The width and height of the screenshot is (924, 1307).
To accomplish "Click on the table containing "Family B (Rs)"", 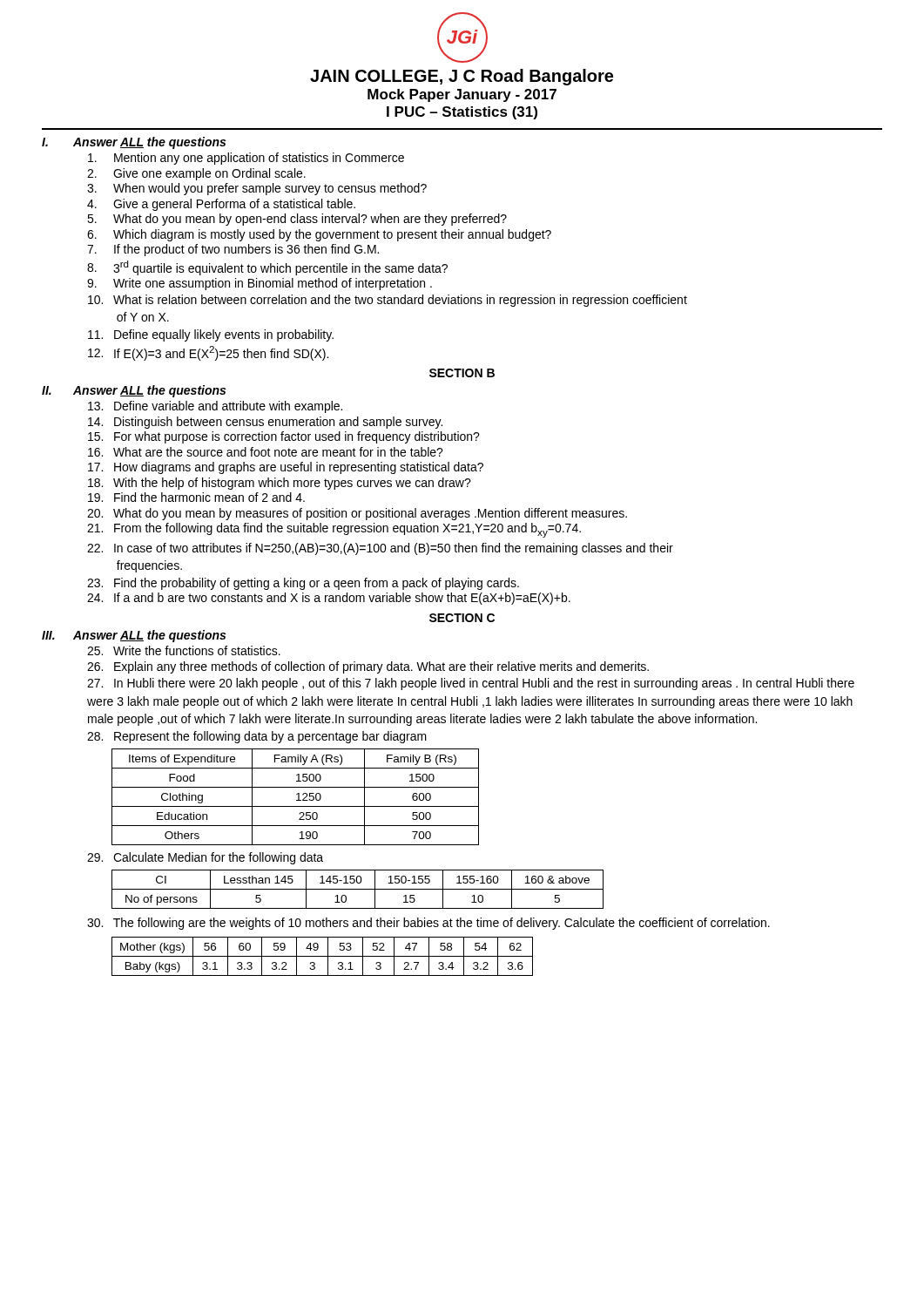I will click(x=497, y=797).
